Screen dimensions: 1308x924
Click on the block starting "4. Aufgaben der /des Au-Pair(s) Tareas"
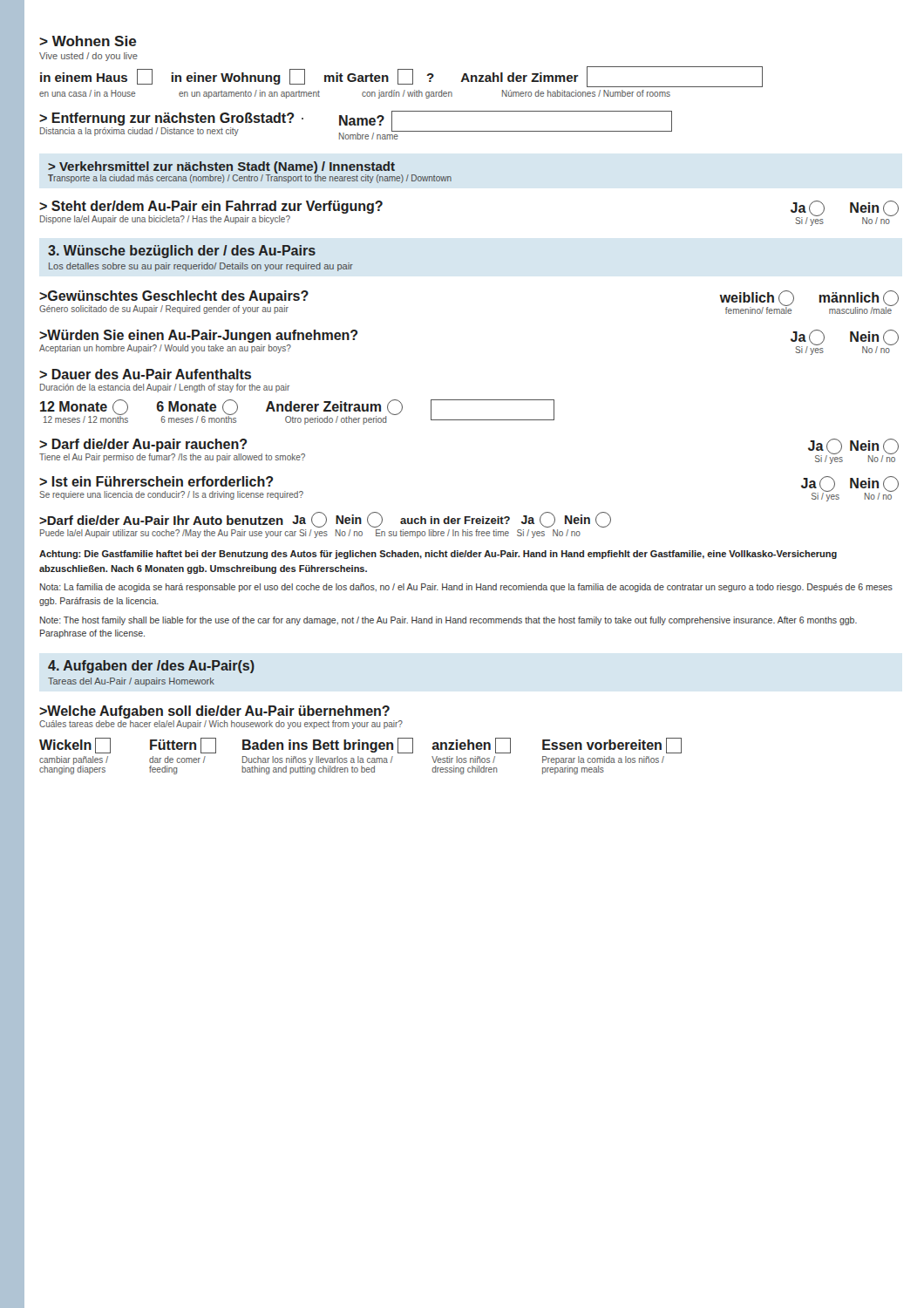point(151,667)
